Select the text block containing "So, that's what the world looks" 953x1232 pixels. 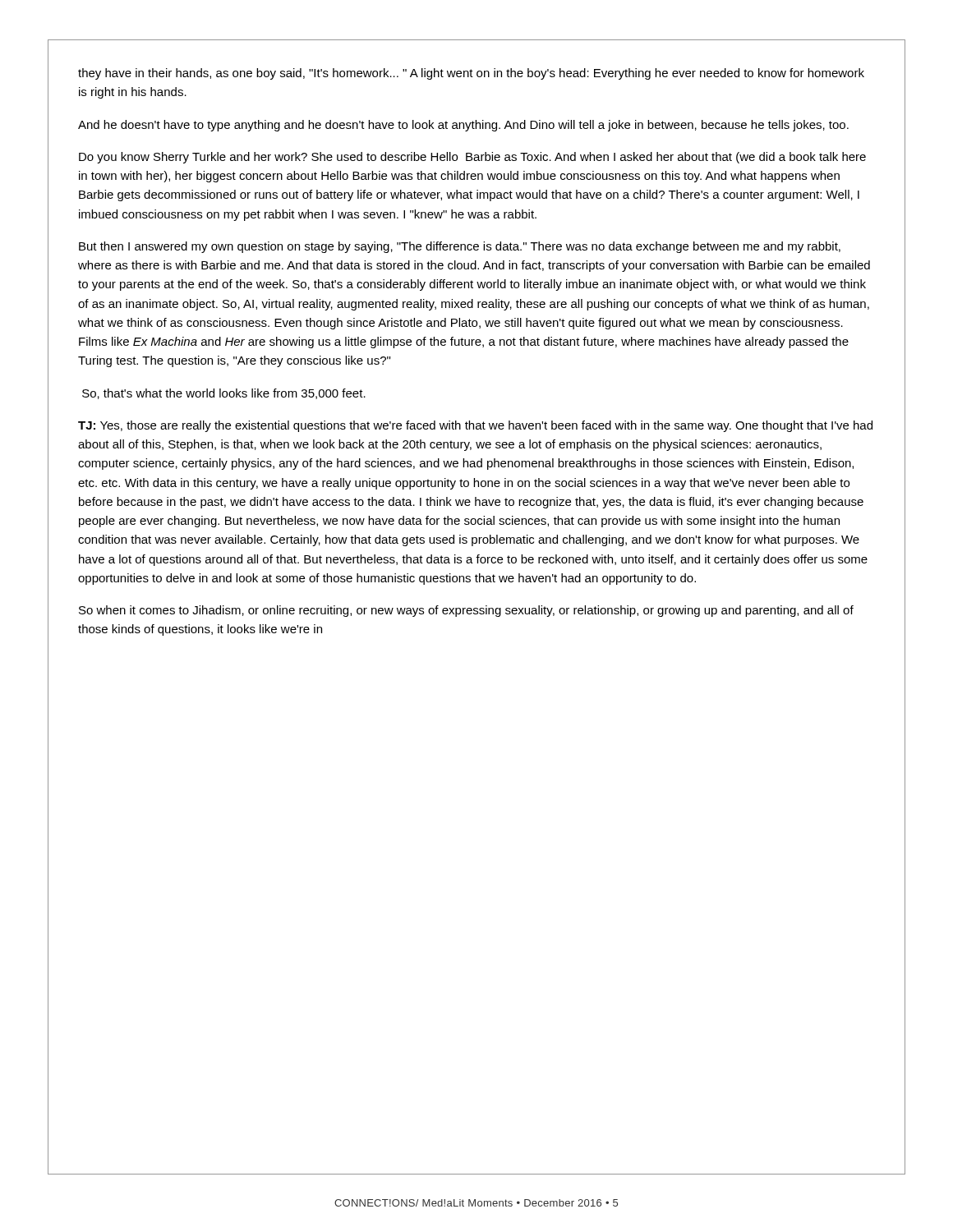pos(222,393)
